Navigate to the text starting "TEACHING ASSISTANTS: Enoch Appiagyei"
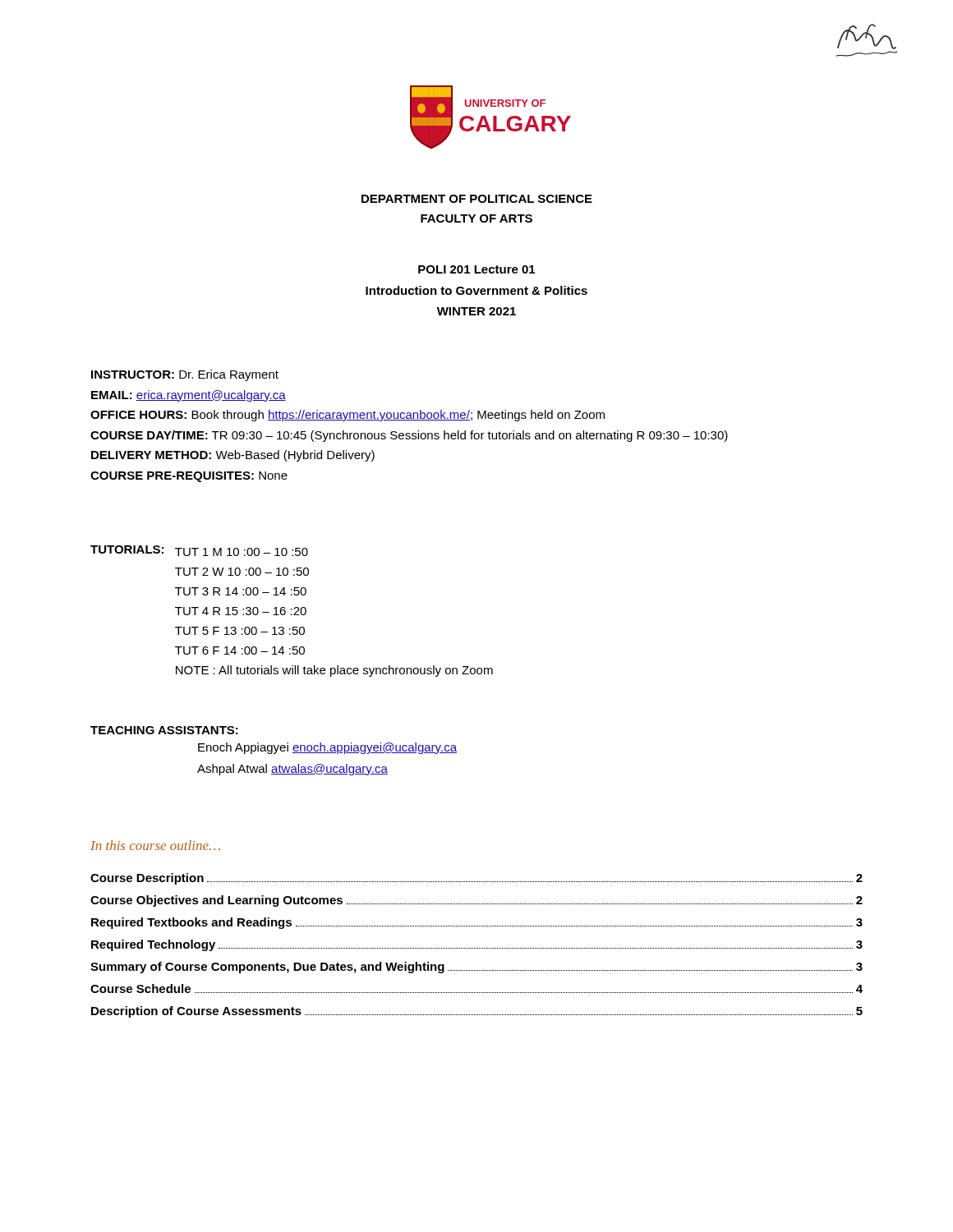This screenshot has width=953, height=1232. (164, 730)
